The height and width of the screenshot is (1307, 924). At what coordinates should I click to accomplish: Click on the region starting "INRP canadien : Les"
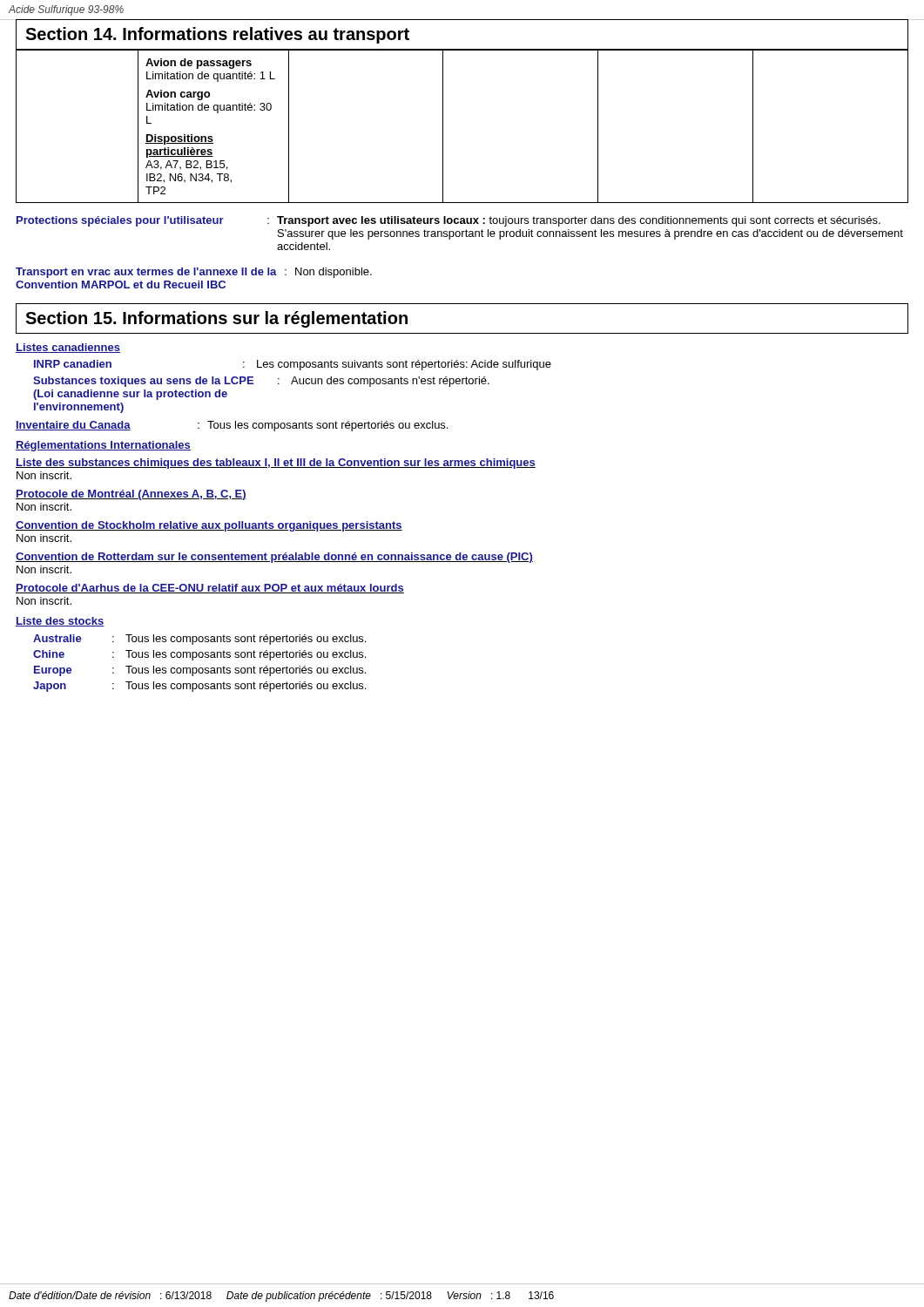coord(471,364)
